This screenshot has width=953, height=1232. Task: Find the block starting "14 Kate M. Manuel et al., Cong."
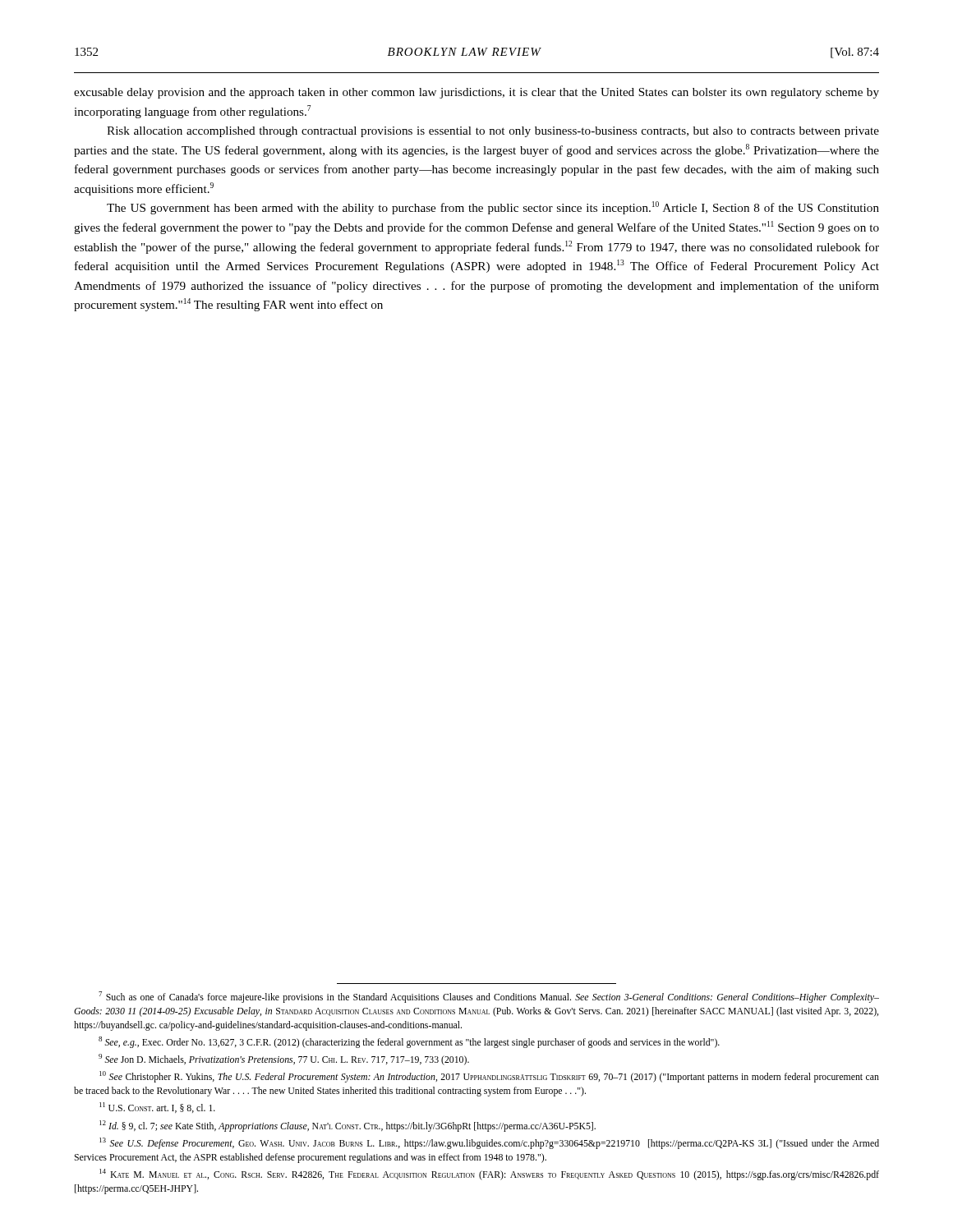[476, 1182]
